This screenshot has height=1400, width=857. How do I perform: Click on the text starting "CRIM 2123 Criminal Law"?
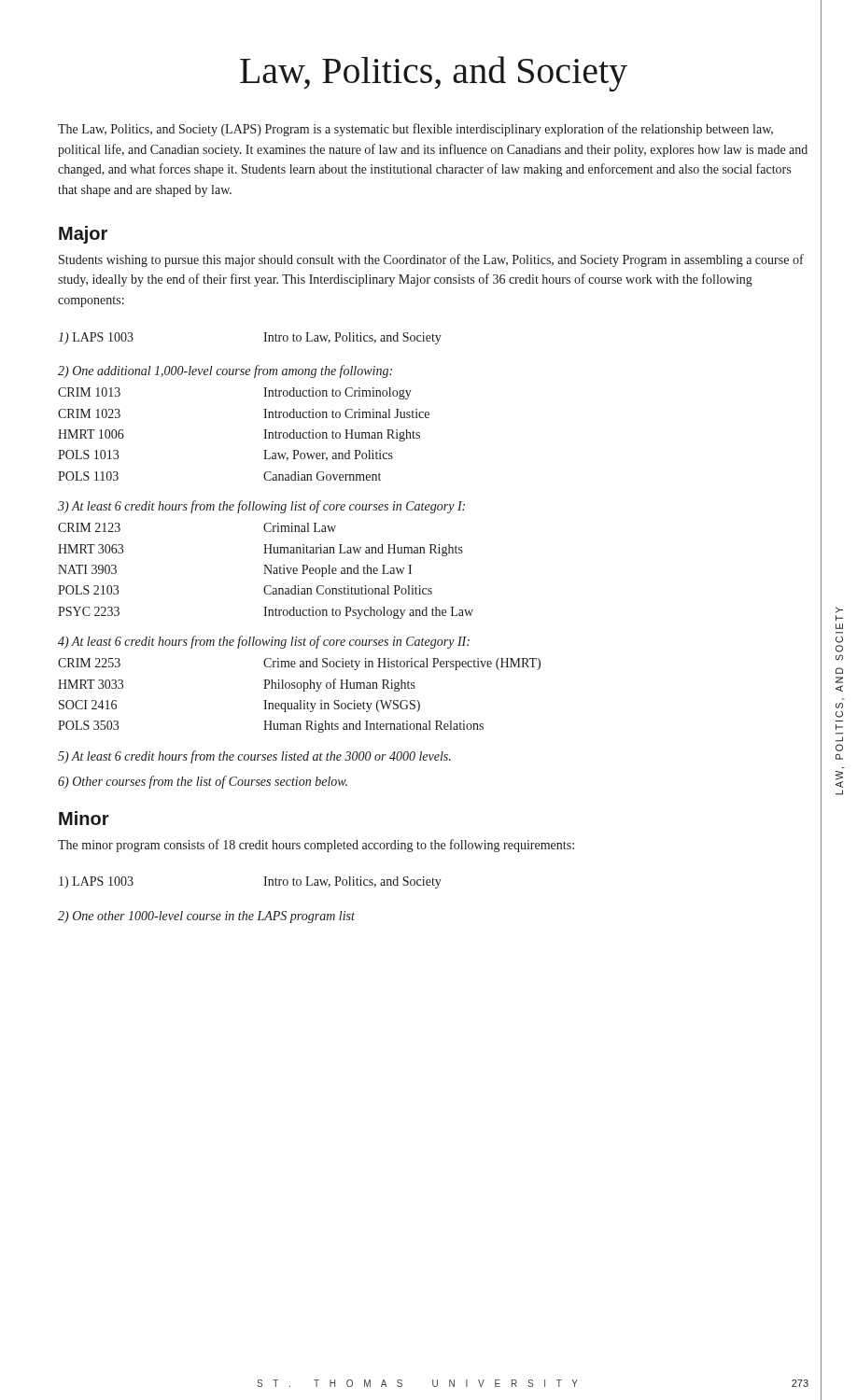(84, 527)
